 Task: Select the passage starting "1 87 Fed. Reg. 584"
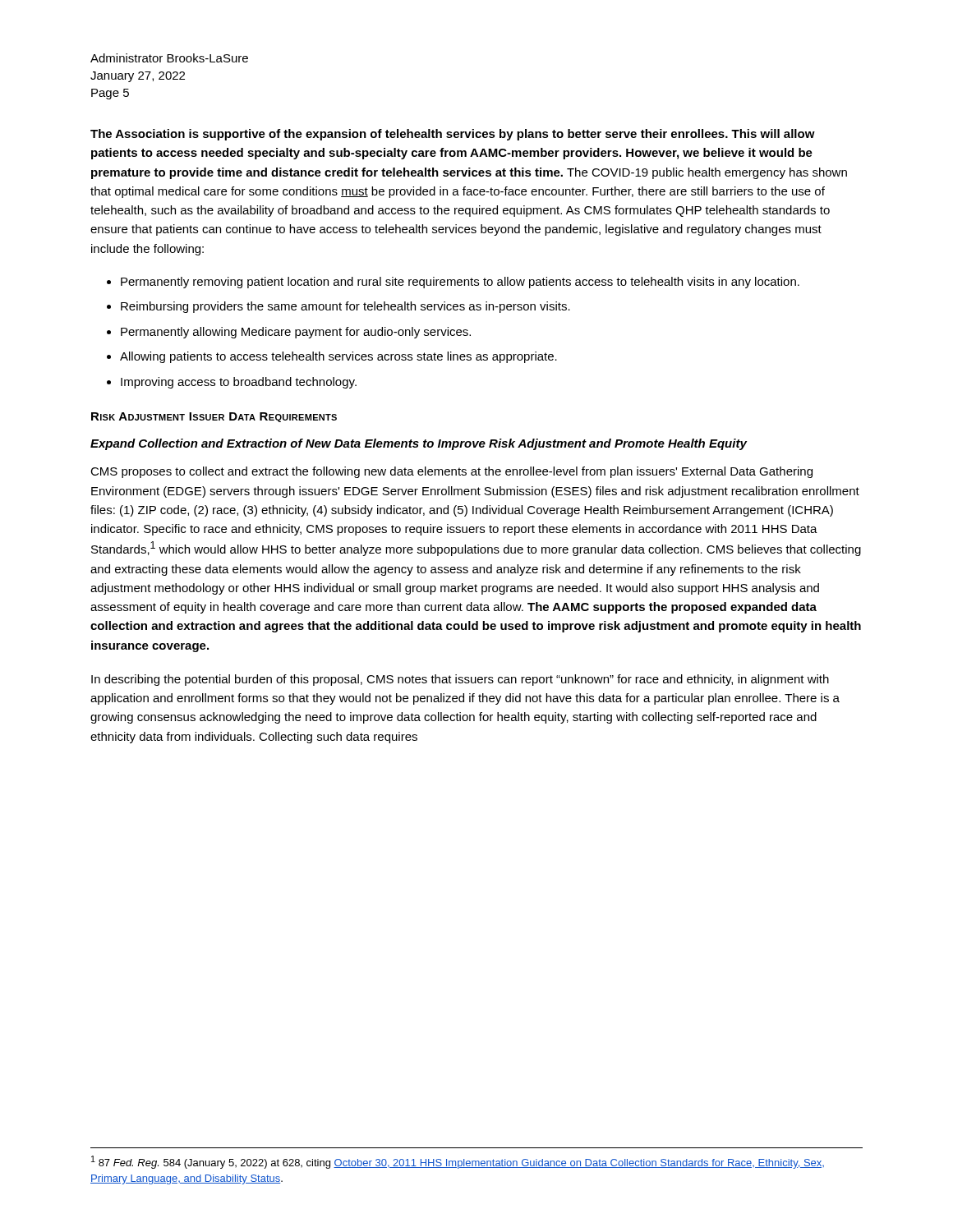458,1169
